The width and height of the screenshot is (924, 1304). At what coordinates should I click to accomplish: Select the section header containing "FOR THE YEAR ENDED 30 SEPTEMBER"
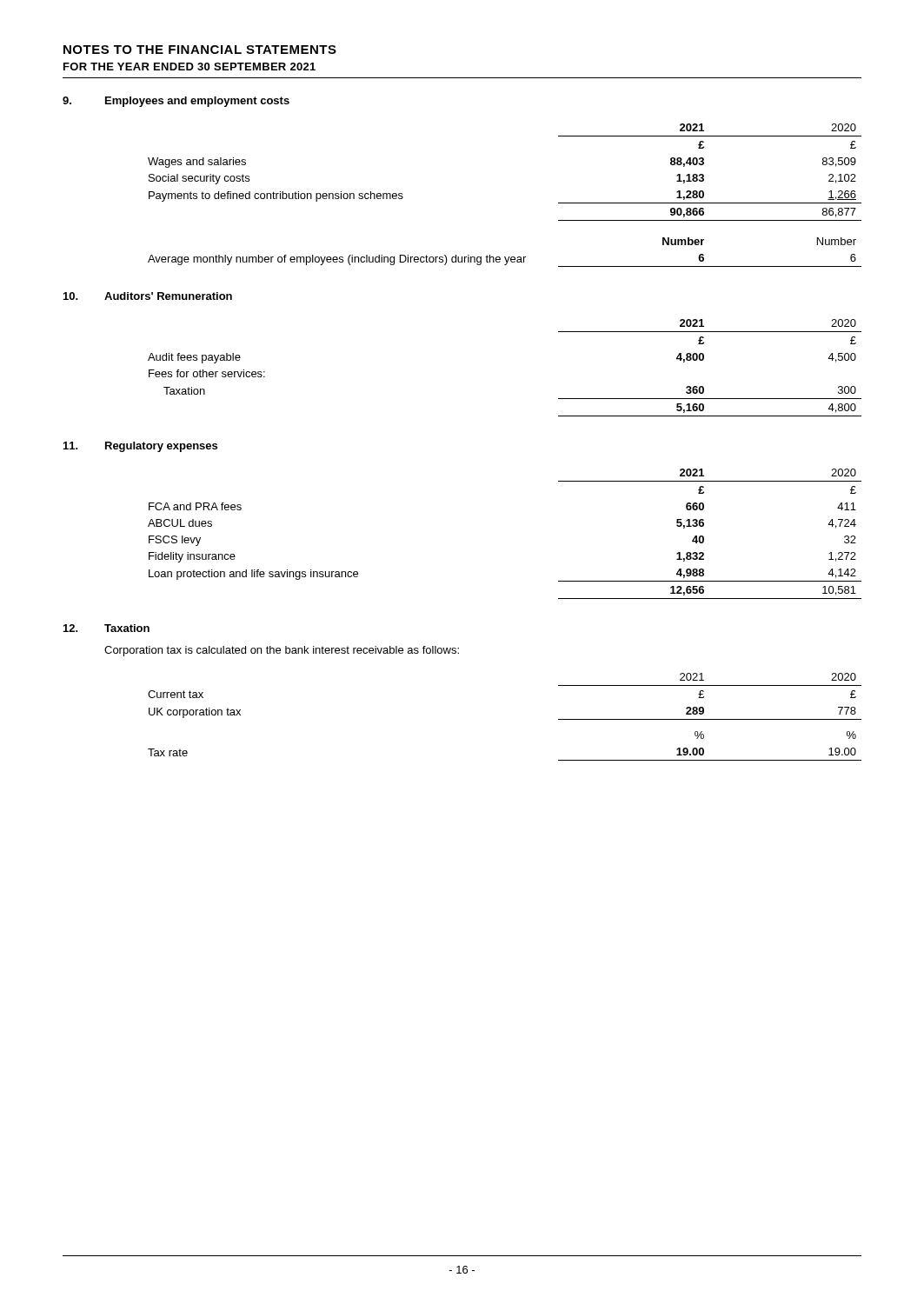(189, 67)
